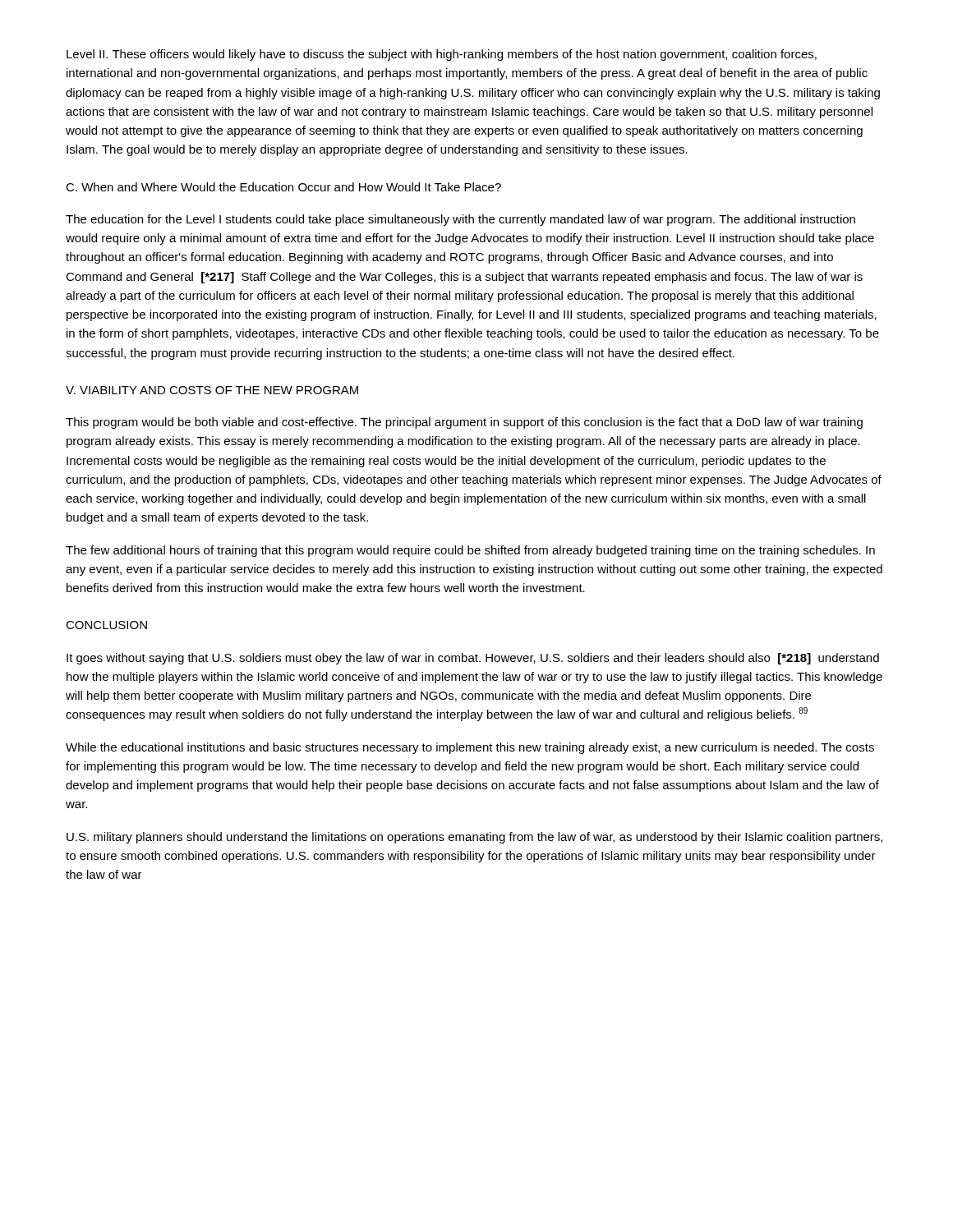Image resolution: width=953 pixels, height=1232 pixels.
Task: Locate the region starting "Level II. These officers would likely"
Action: tap(473, 102)
